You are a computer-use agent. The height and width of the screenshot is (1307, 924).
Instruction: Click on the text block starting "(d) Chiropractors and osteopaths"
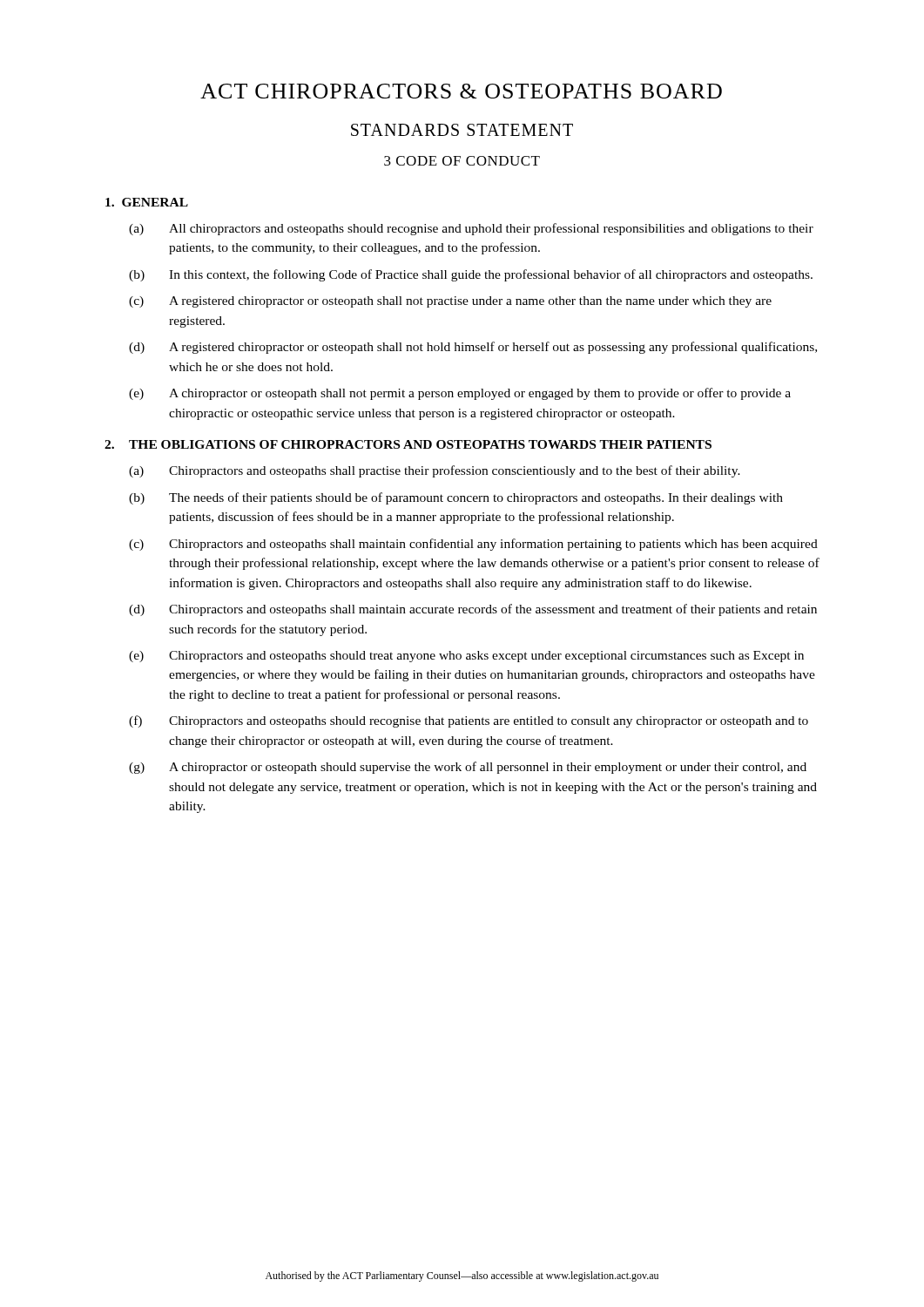click(x=462, y=619)
